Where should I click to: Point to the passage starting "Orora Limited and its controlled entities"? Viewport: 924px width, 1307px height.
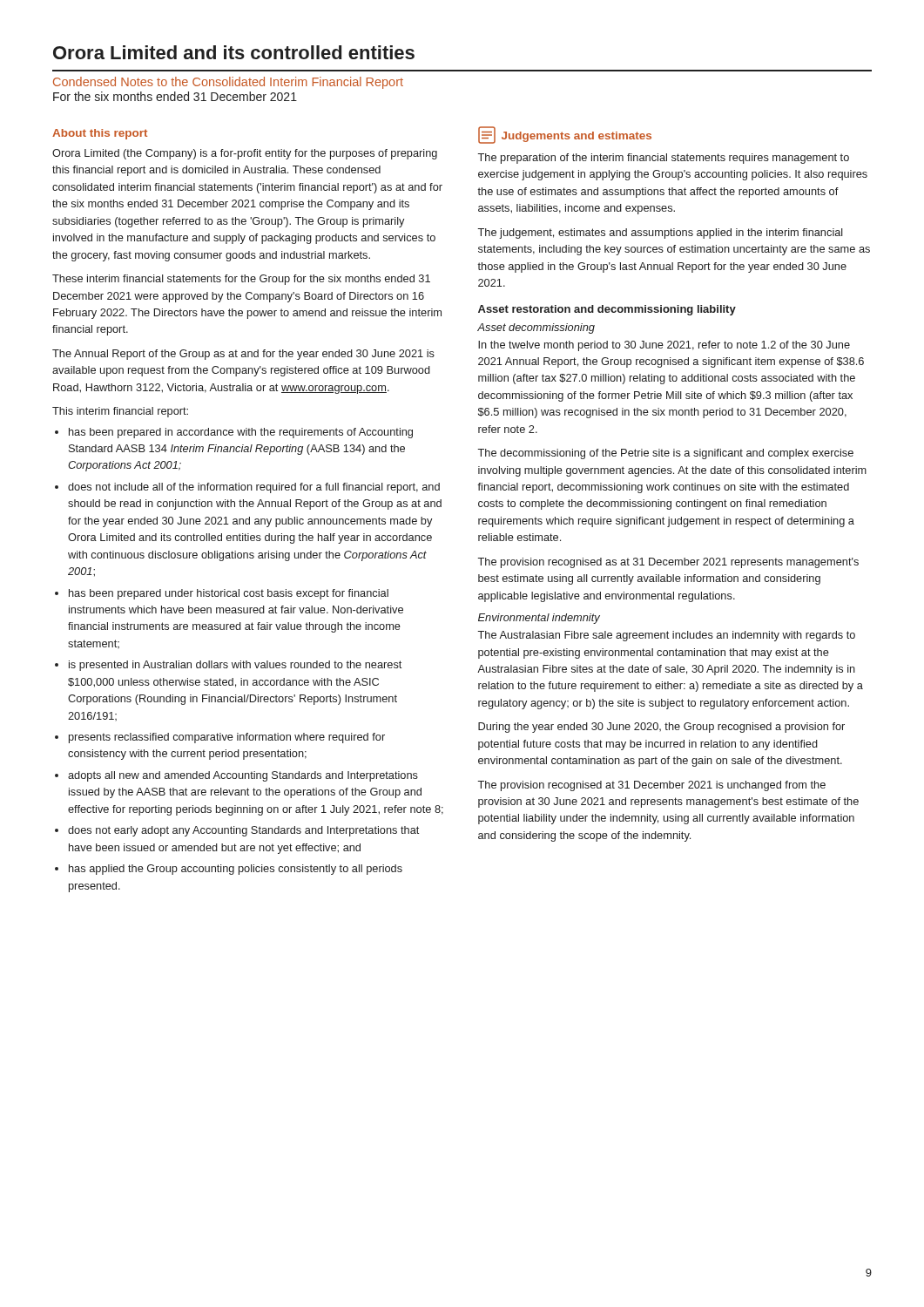point(234,53)
